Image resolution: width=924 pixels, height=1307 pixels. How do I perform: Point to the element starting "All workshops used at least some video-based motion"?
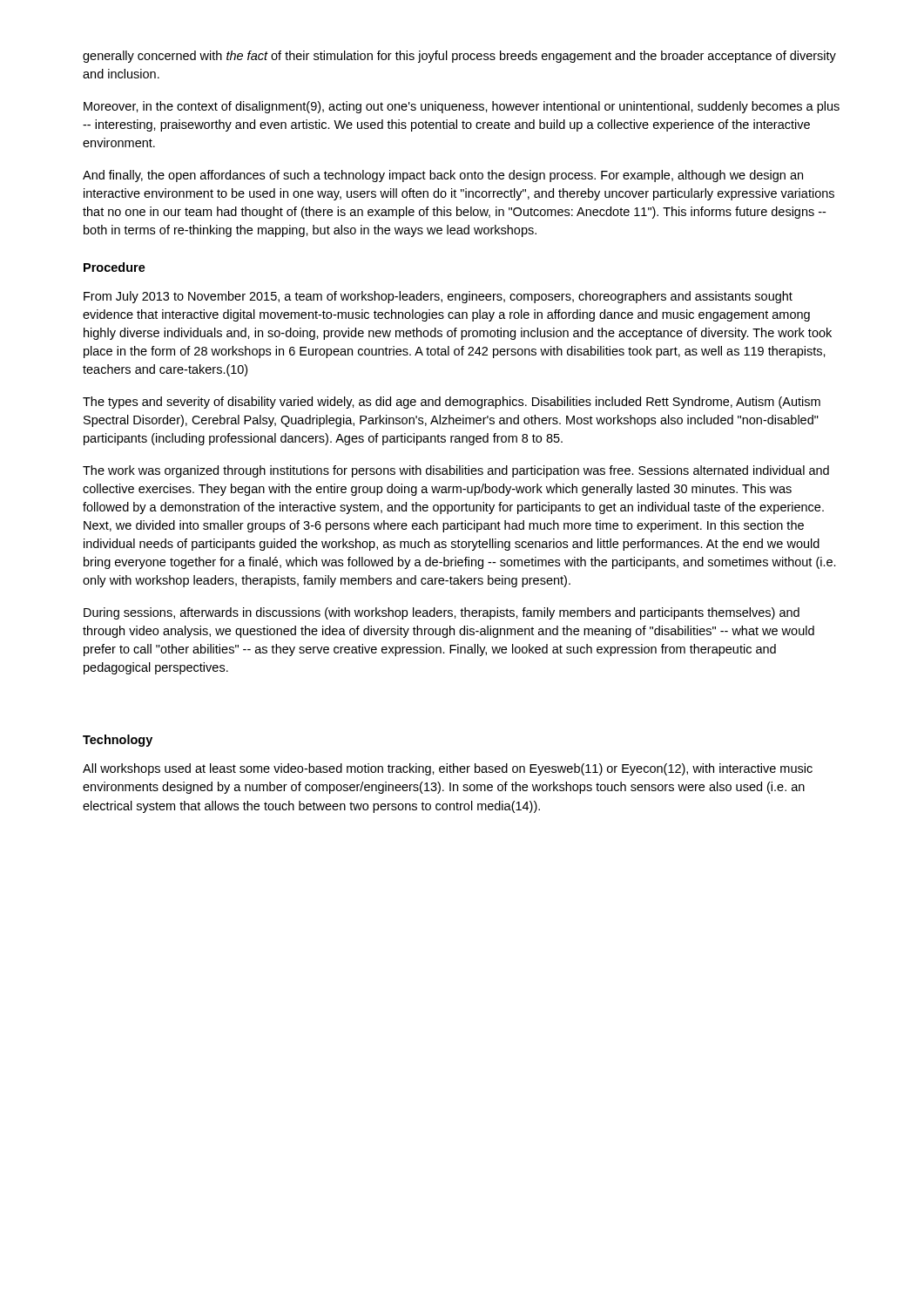[x=448, y=787]
